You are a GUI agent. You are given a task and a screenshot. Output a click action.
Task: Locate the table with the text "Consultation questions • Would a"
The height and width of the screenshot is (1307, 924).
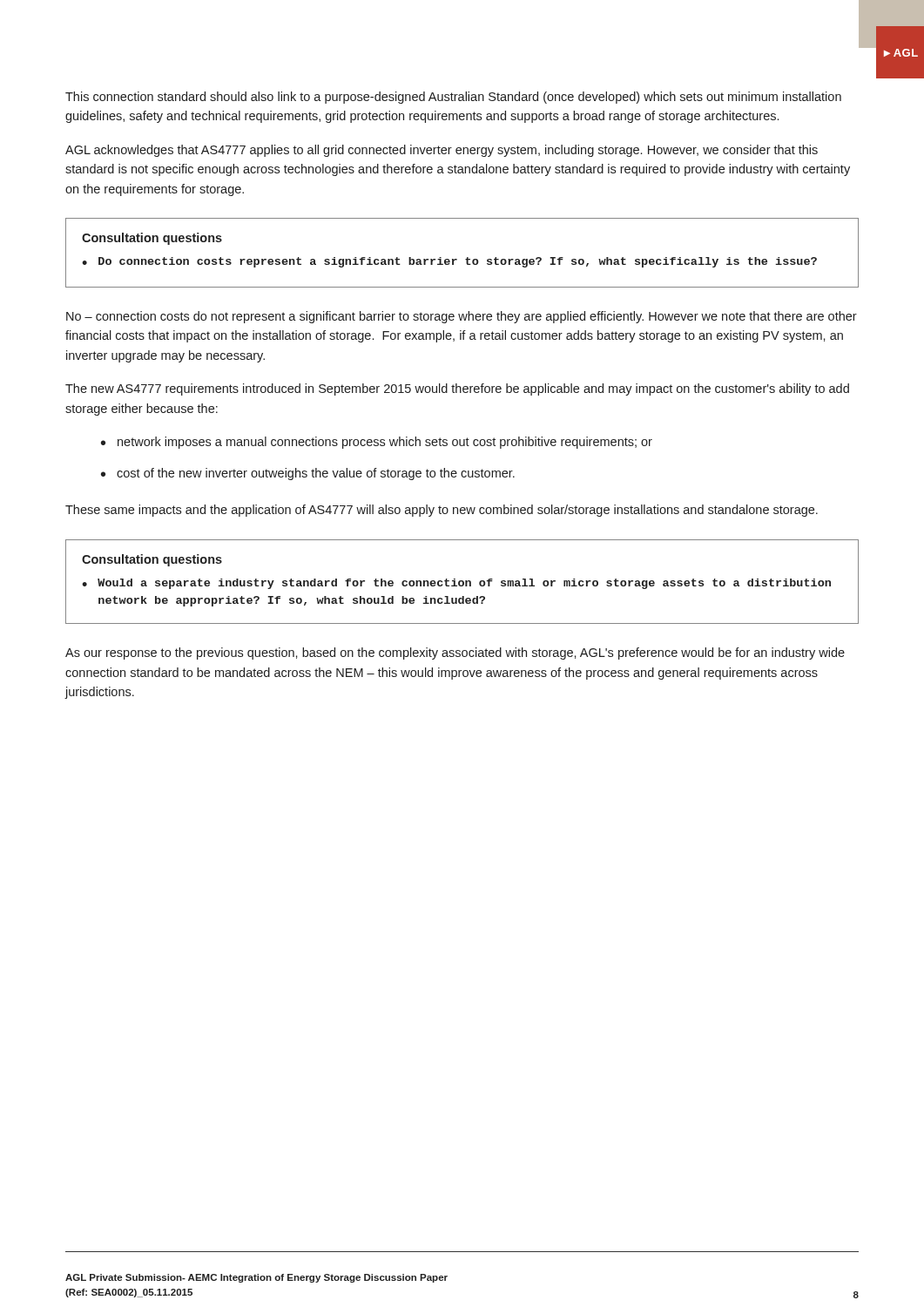point(462,582)
